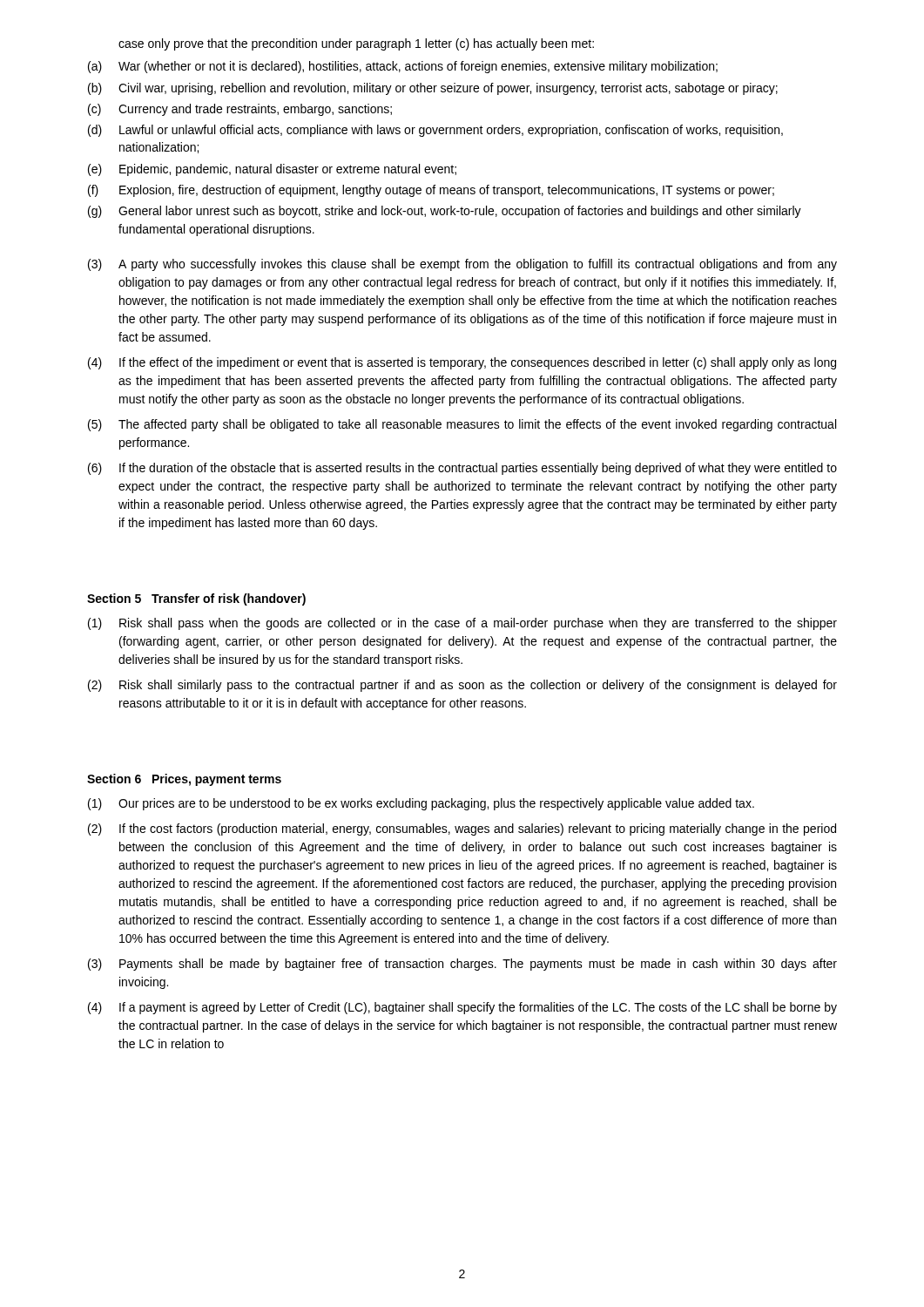Navigate to the block starting "(g) General labor unrest such as boycott,"
The image size is (924, 1307).
pyautogui.click(x=462, y=220)
